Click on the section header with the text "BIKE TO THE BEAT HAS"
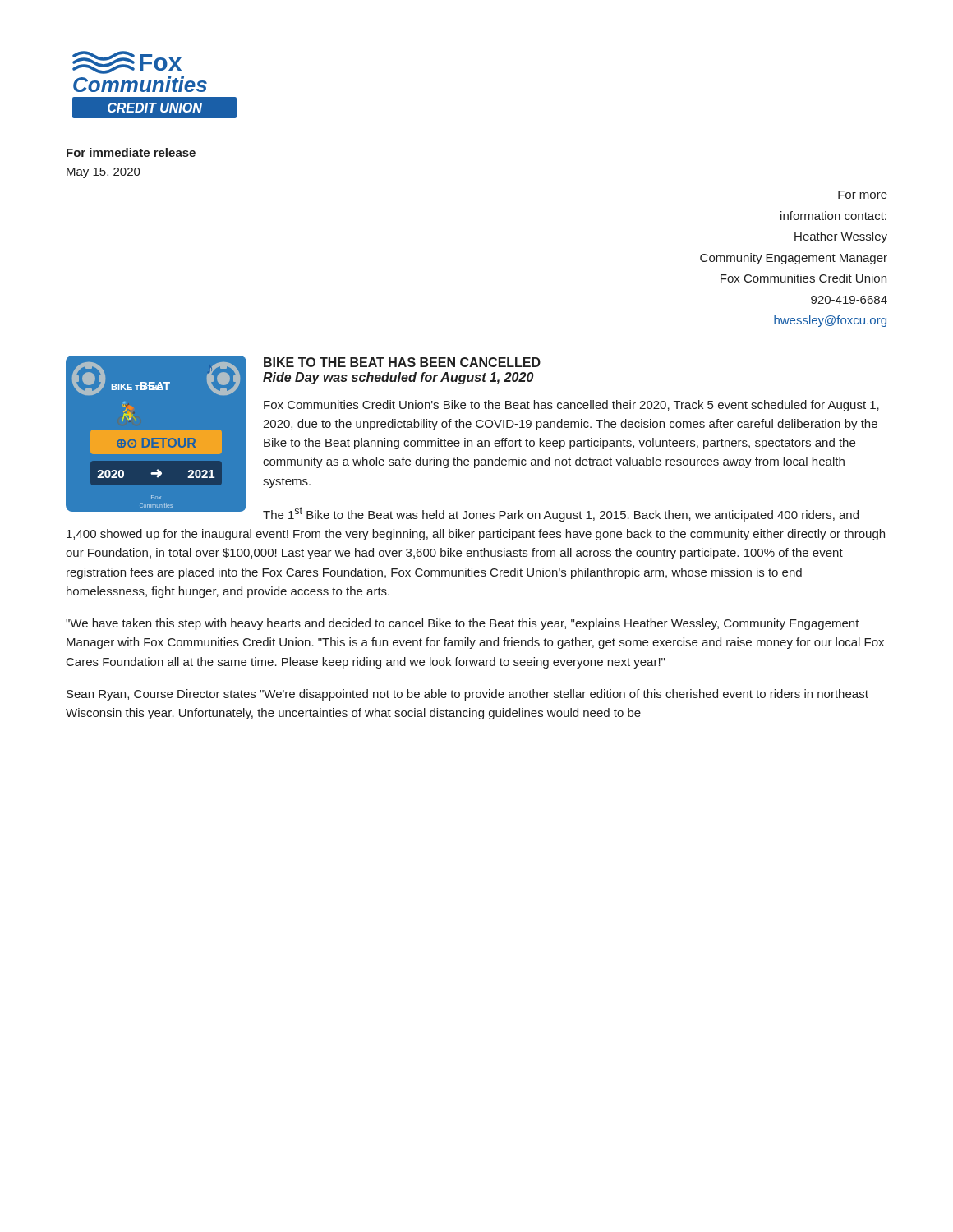 tap(402, 370)
